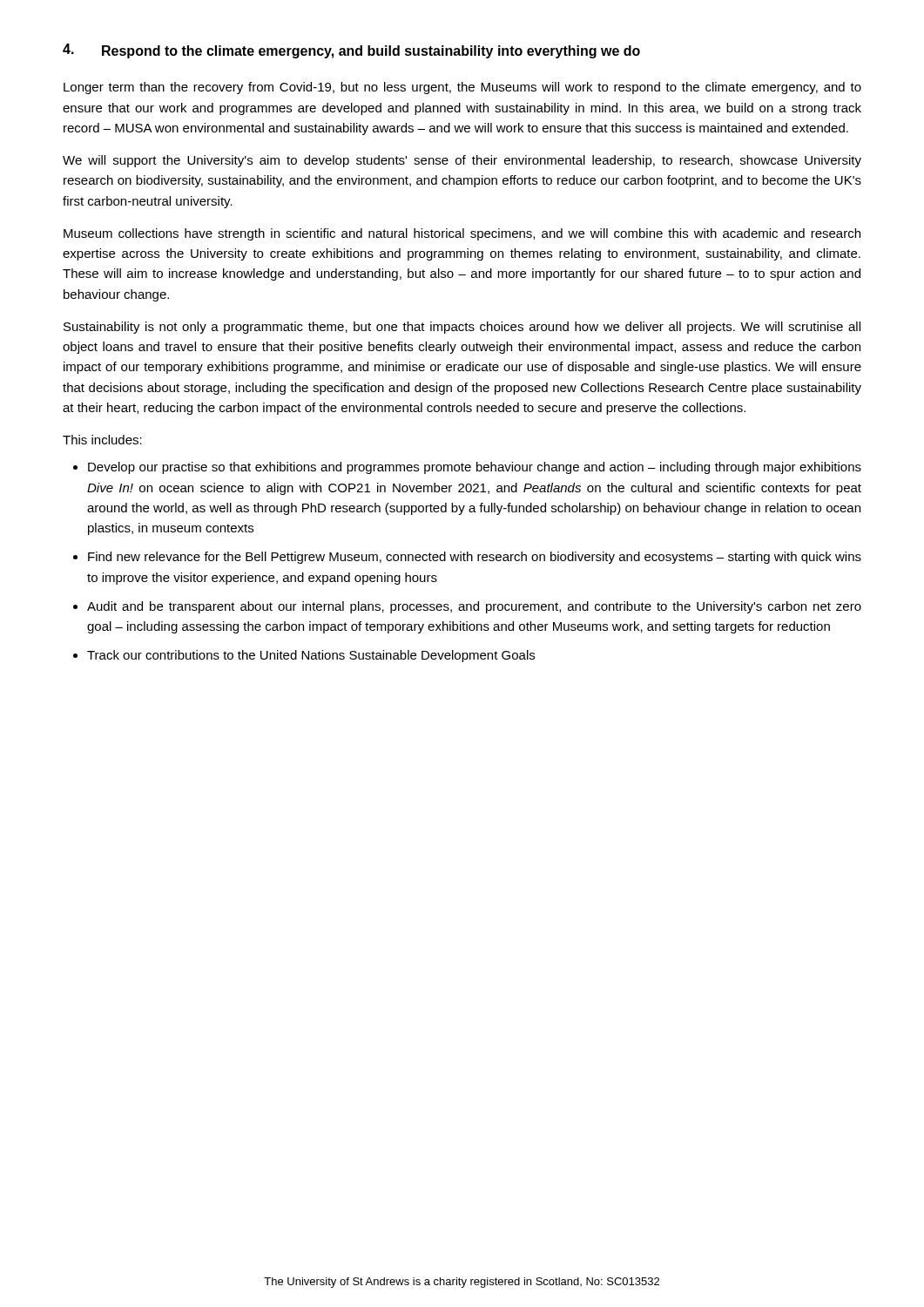Click the passage that begins "We will support the University's aim to develop"
The width and height of the screenshot is (924, 1307).
coord(462,180)
